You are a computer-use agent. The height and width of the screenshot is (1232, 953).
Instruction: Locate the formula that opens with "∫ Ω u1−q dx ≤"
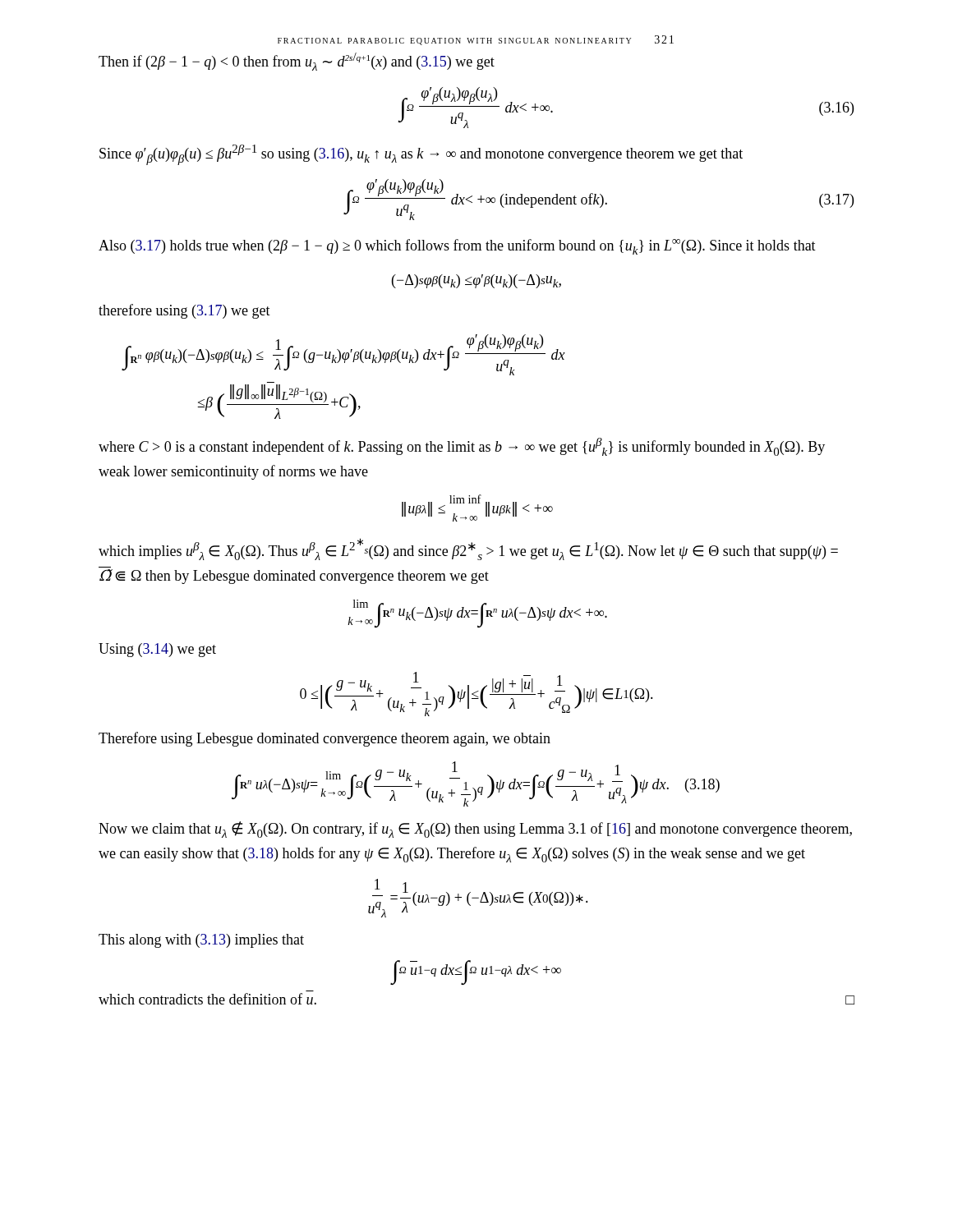coord(476,970)
